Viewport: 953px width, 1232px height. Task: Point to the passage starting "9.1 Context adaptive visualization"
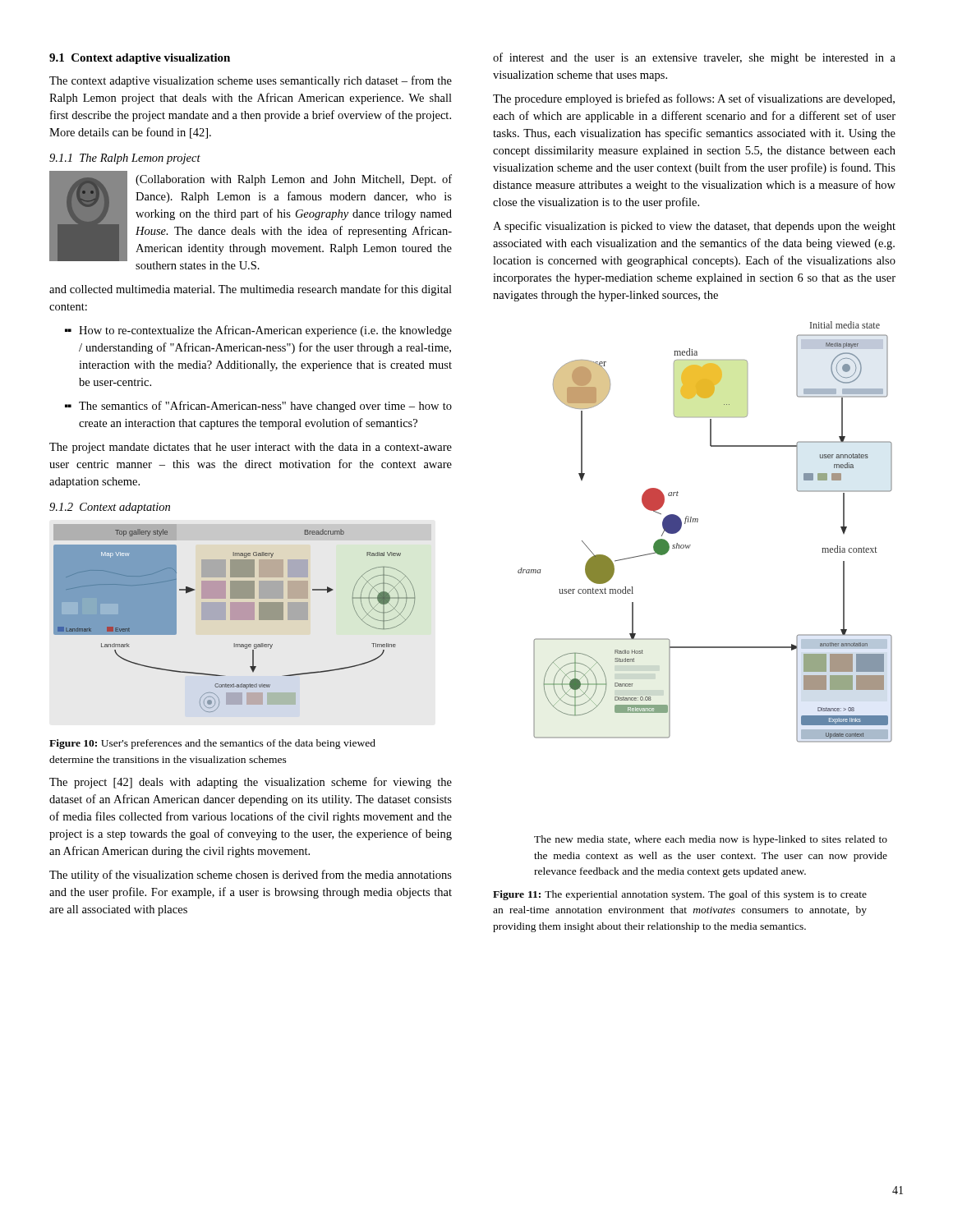pos(140,59)
